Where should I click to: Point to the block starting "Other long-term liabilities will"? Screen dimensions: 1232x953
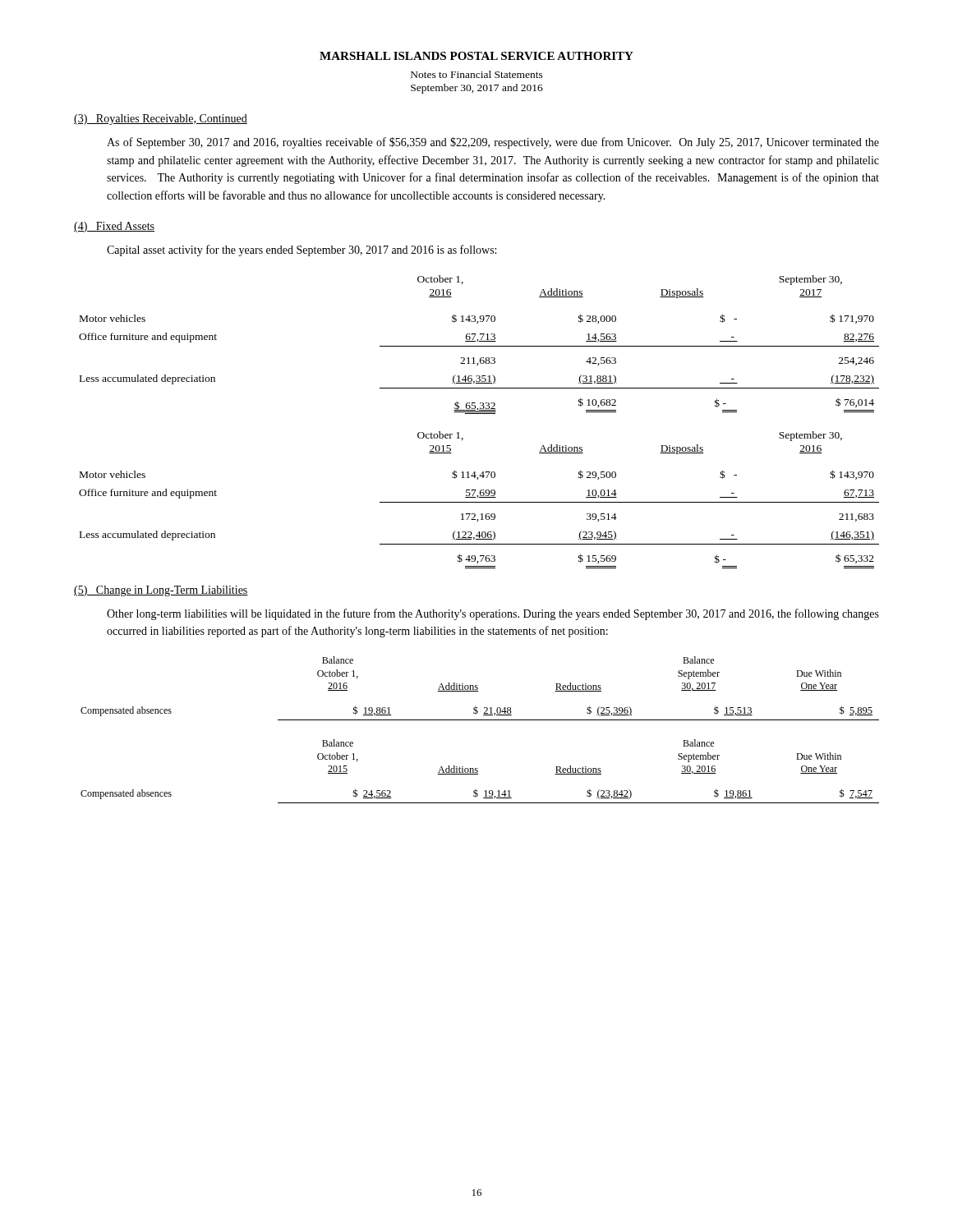493,623
